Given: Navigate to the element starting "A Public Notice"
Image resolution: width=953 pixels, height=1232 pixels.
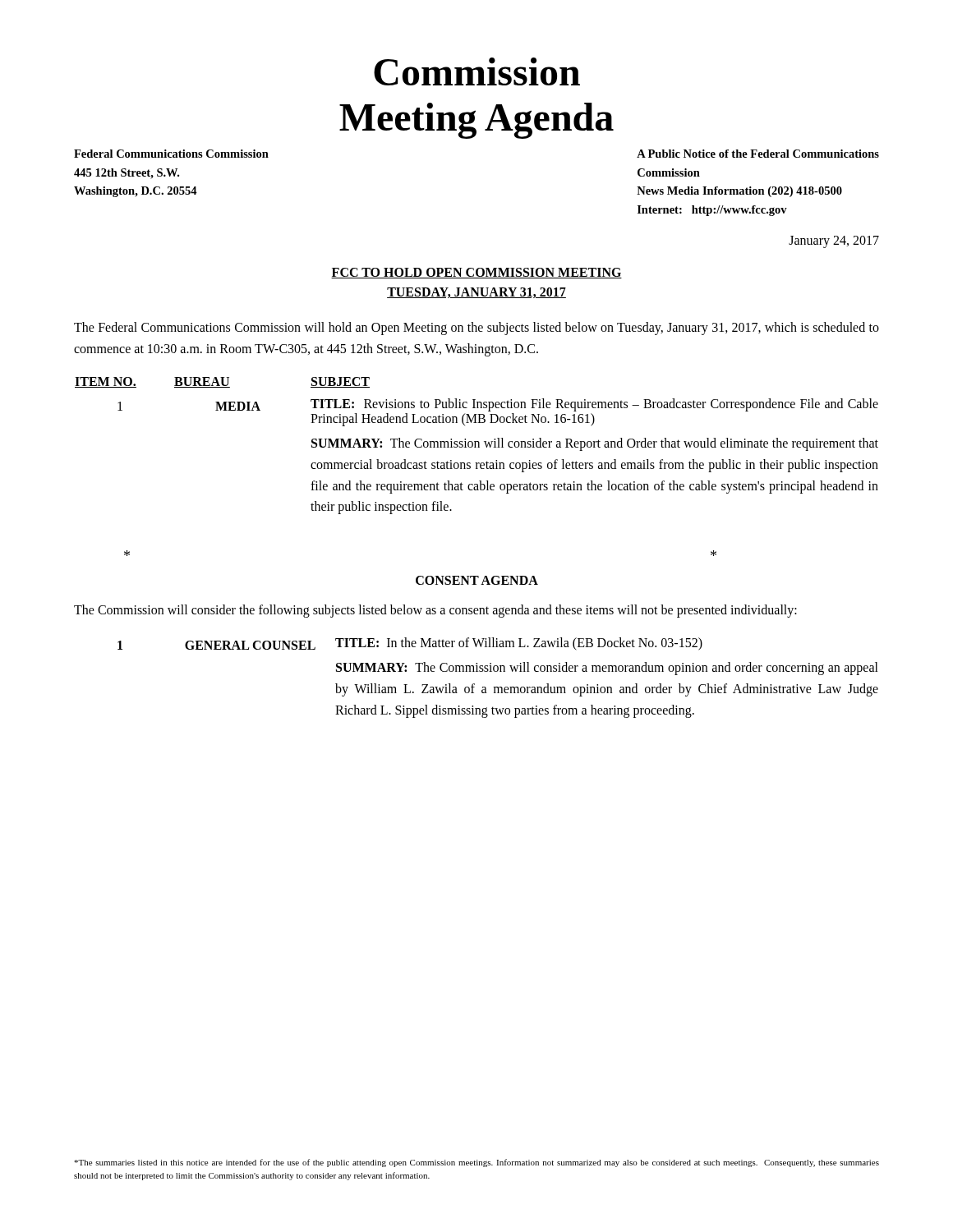Looking at the screenshot, I should tap(758, 182).
